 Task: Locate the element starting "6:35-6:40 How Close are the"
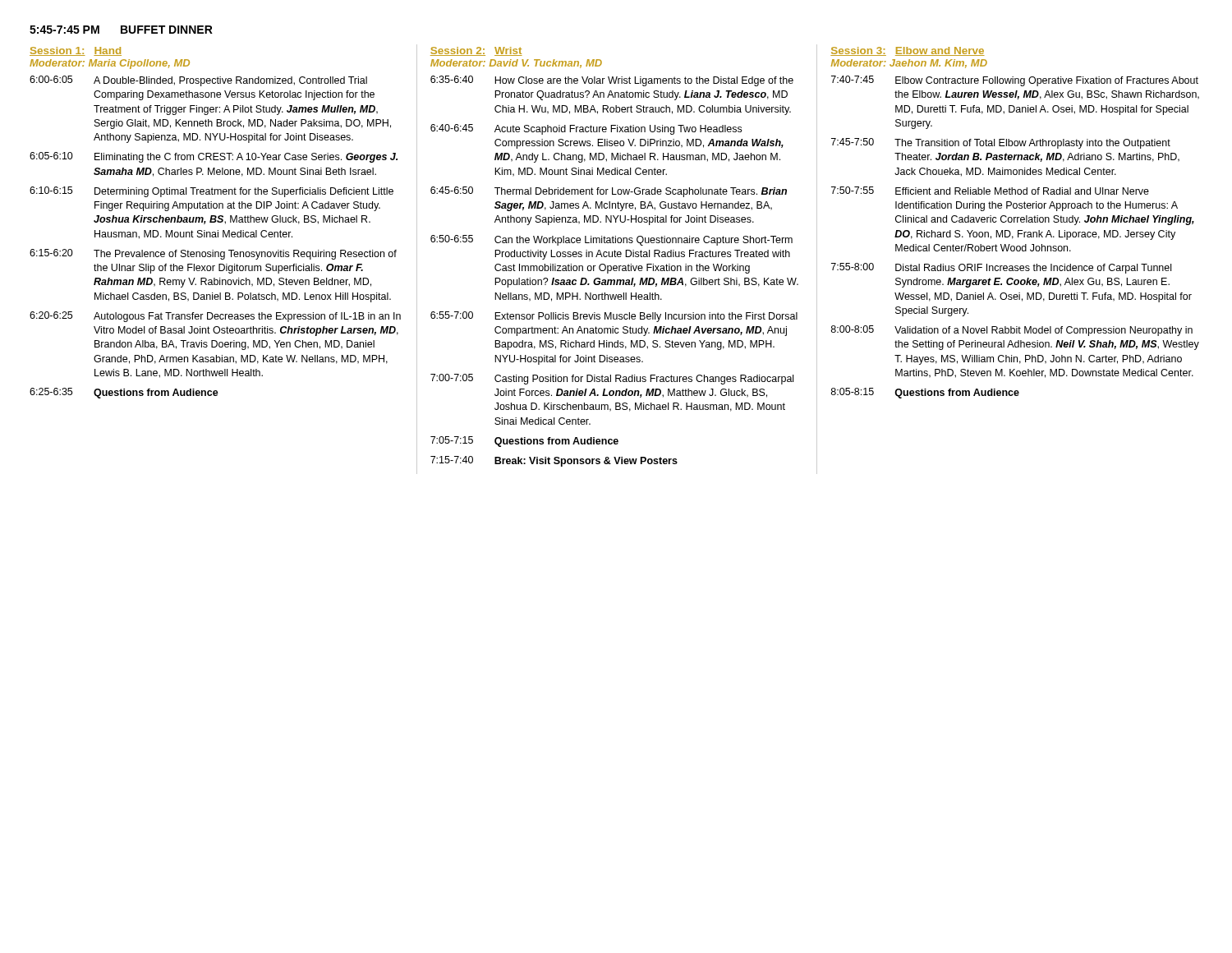tap(616, 95)
